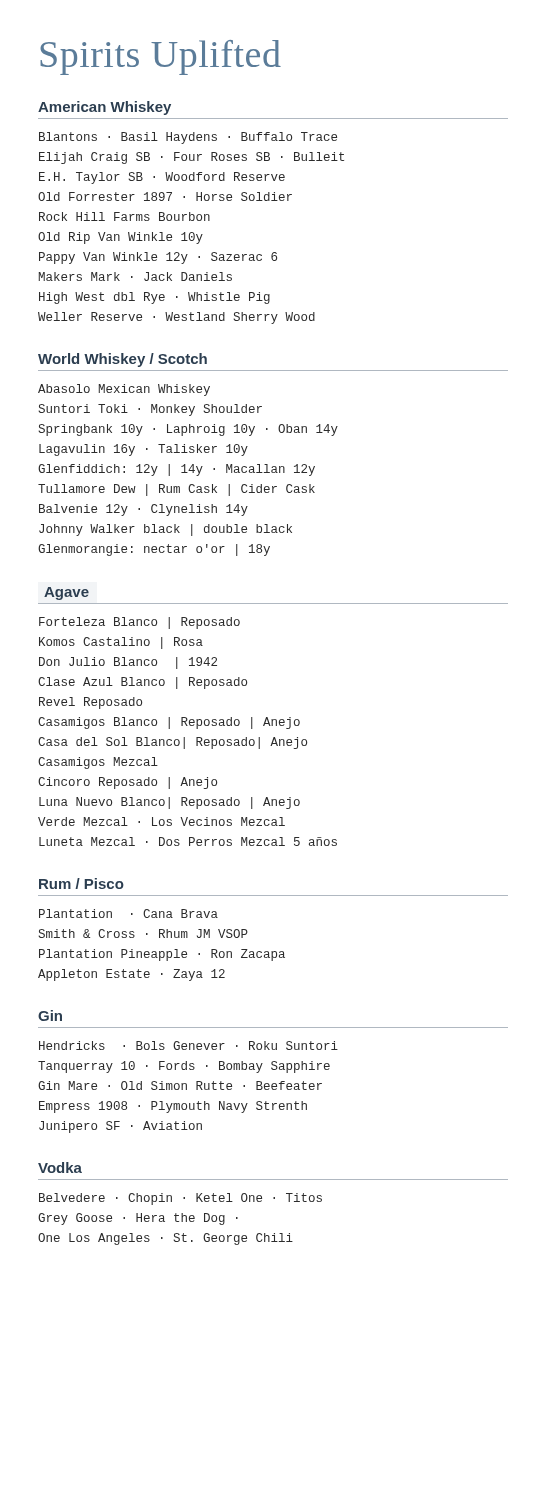Point to the block beginning "Blantons · Basil Haydens · Buffalo Trace"
546x1500 pixels.
point(188,138)
